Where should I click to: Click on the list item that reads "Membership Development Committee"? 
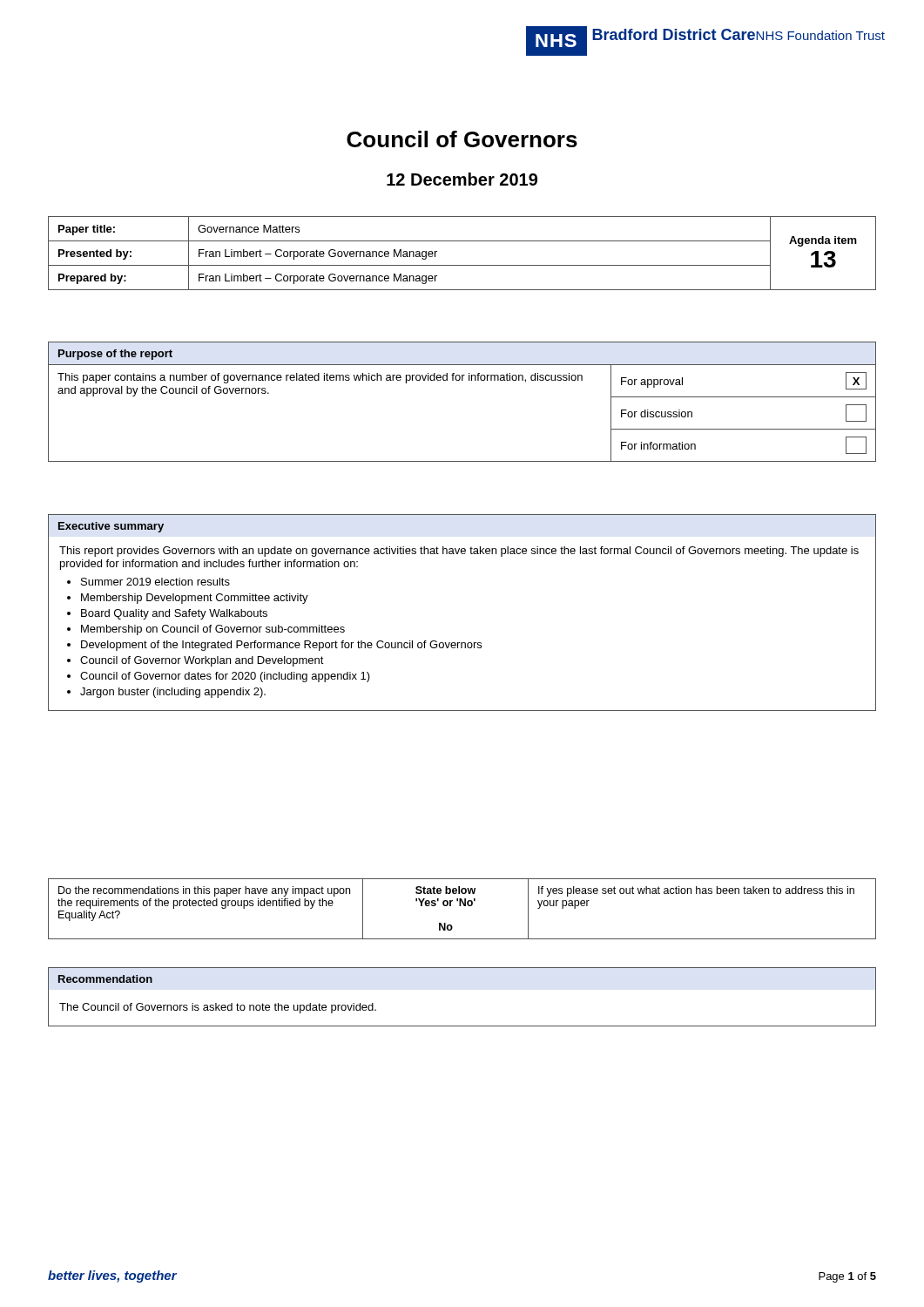pyautogui.click(x=194, y=597)
